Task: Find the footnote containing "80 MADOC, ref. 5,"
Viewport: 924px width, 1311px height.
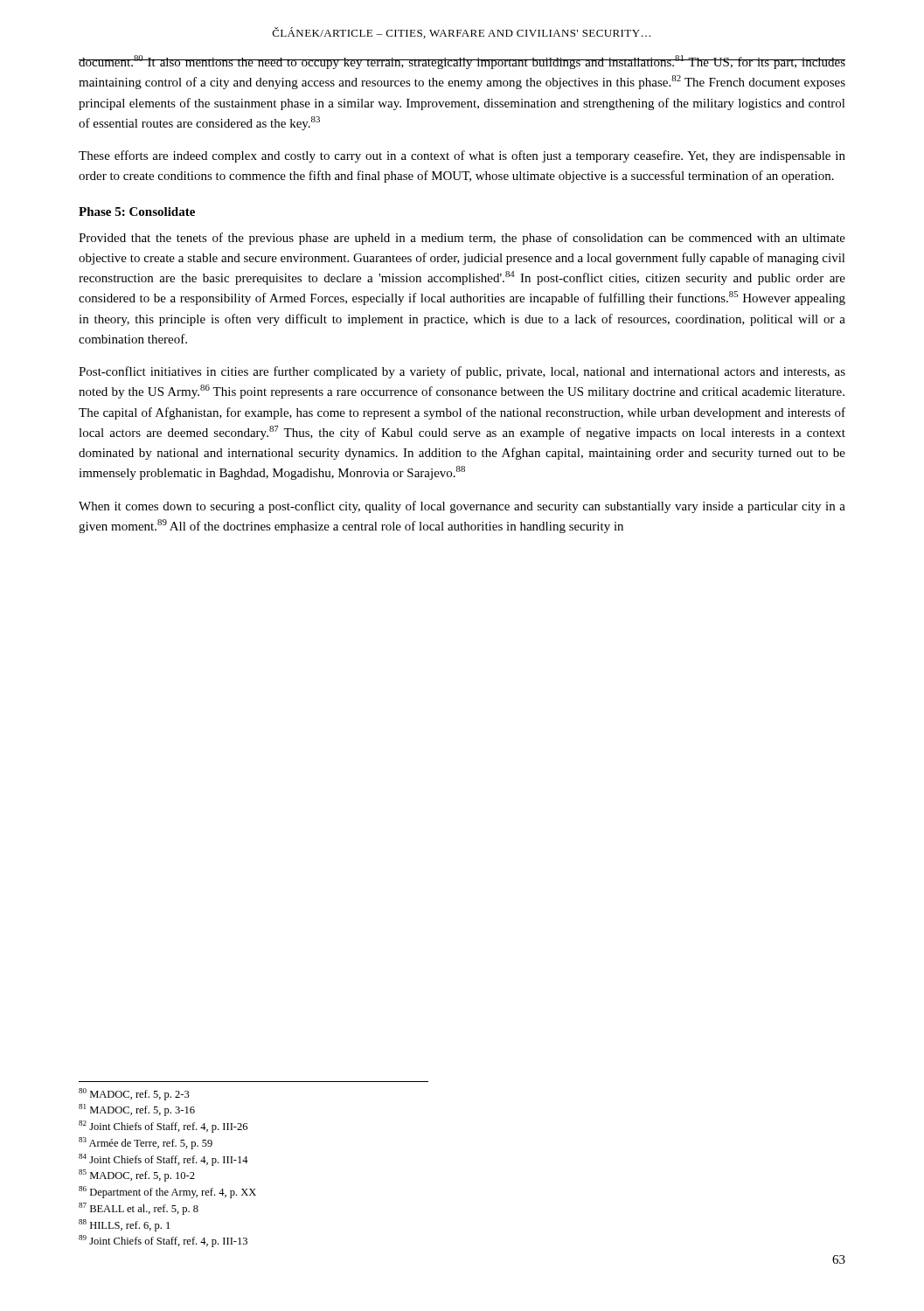Action: [134, 1093]
